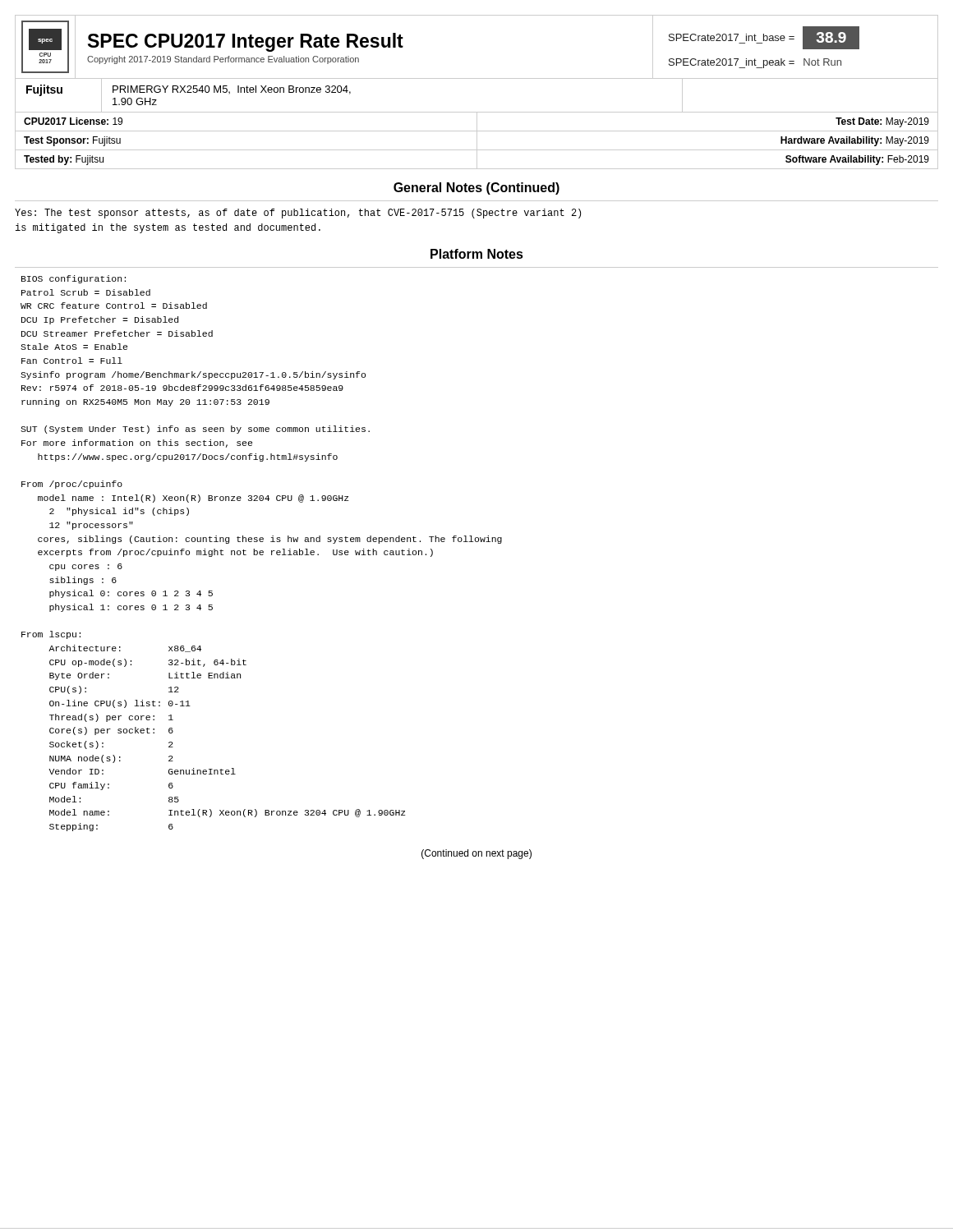Point to "Test Sponsor: Fujitsu"
This screenshot has width=953, height=1232.
click(72, 140)
